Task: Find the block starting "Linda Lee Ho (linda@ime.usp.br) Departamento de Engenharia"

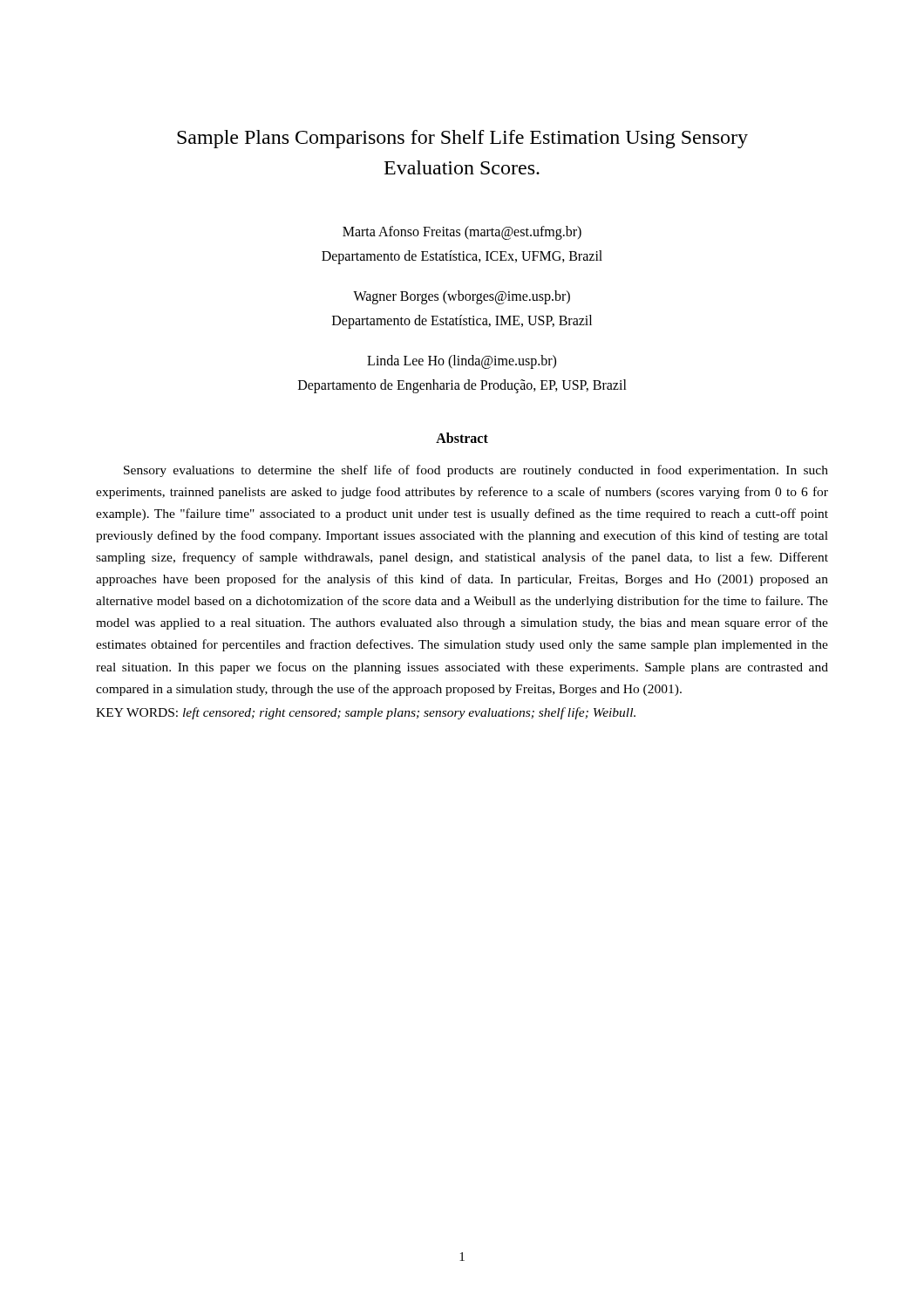Action: [462, 372]
